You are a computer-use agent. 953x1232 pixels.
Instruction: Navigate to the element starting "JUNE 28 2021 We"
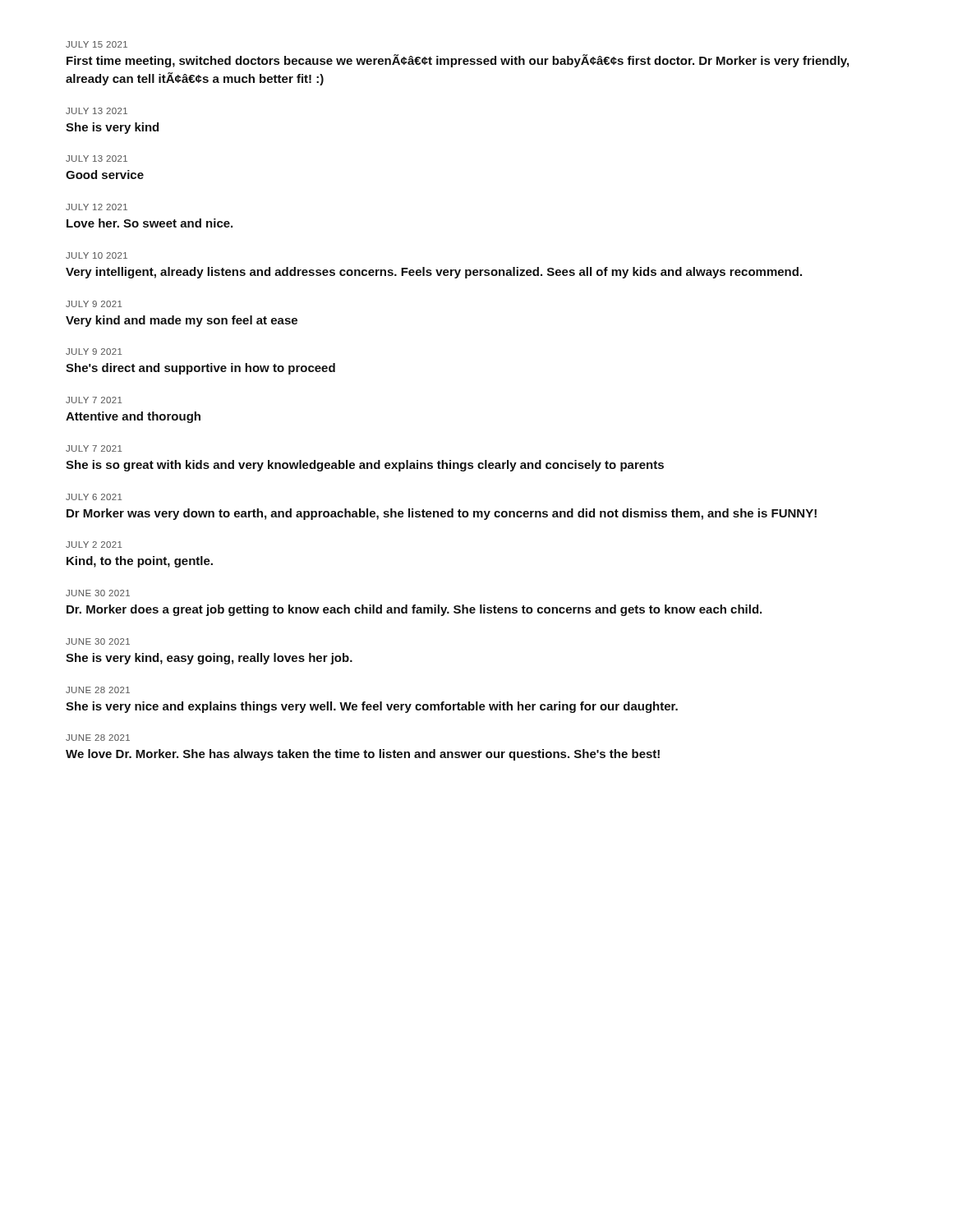(476, 748)
